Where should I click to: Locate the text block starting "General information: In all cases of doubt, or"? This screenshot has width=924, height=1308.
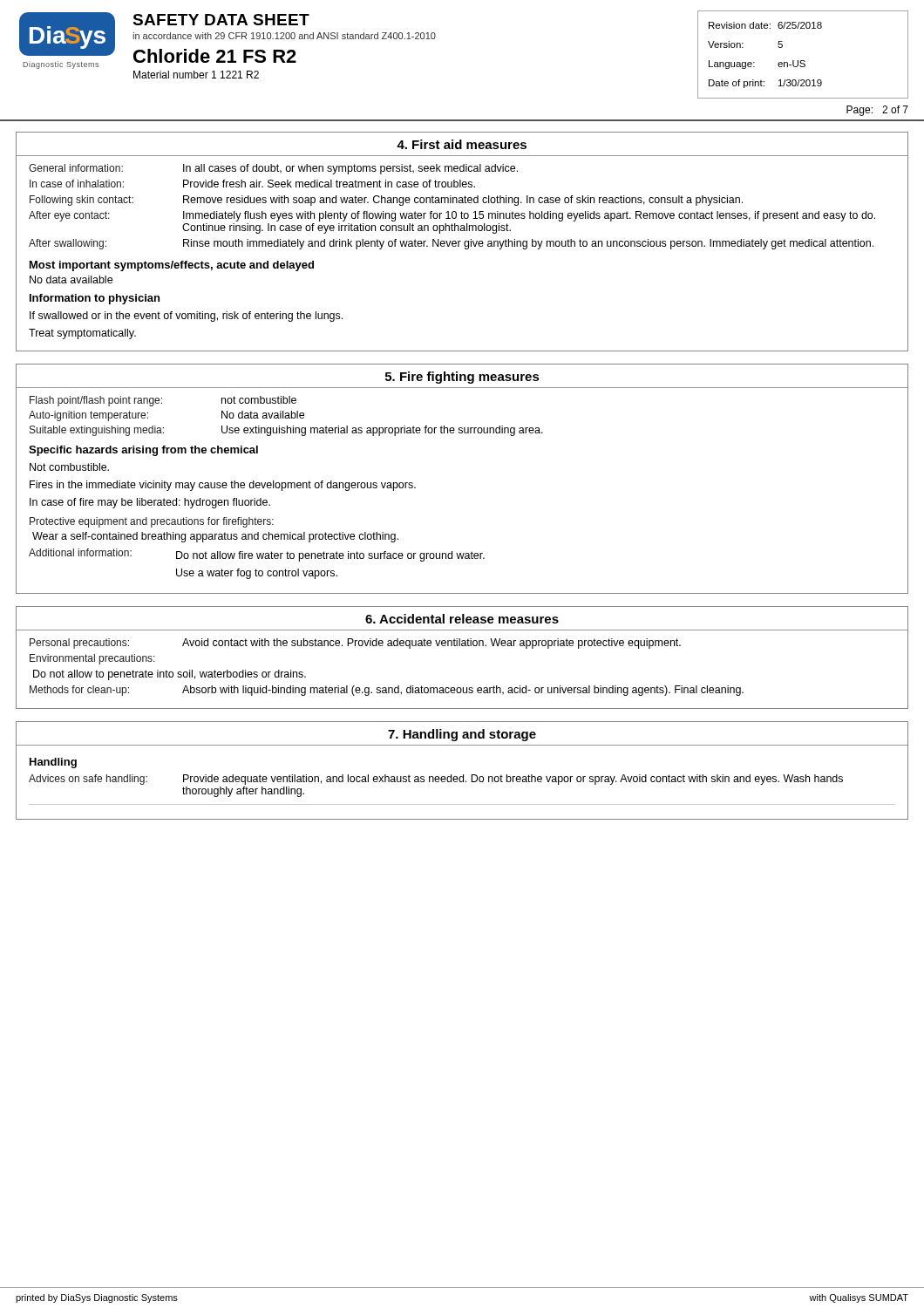click(x=462, y=168)
